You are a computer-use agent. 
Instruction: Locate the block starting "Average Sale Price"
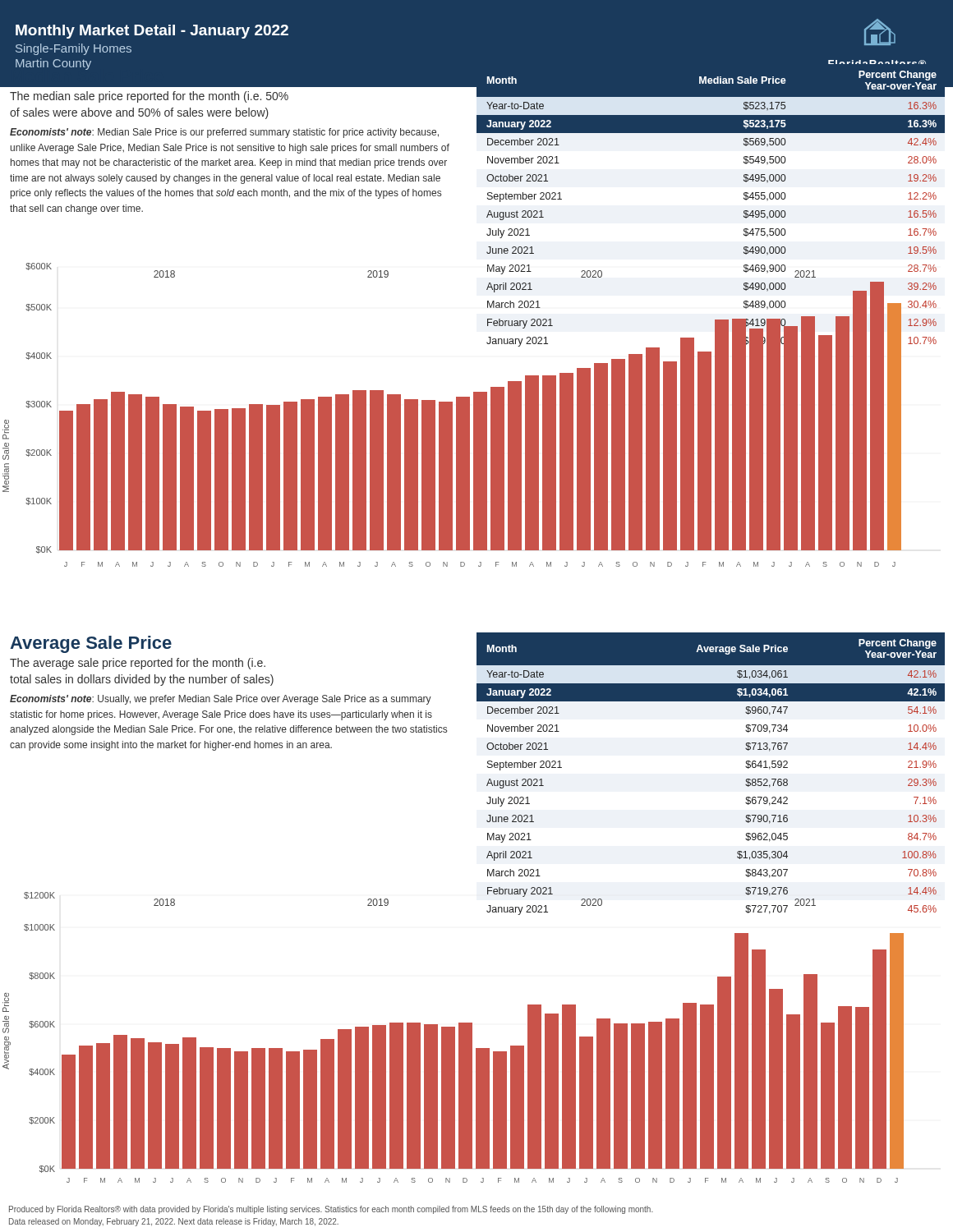(91, 643)
